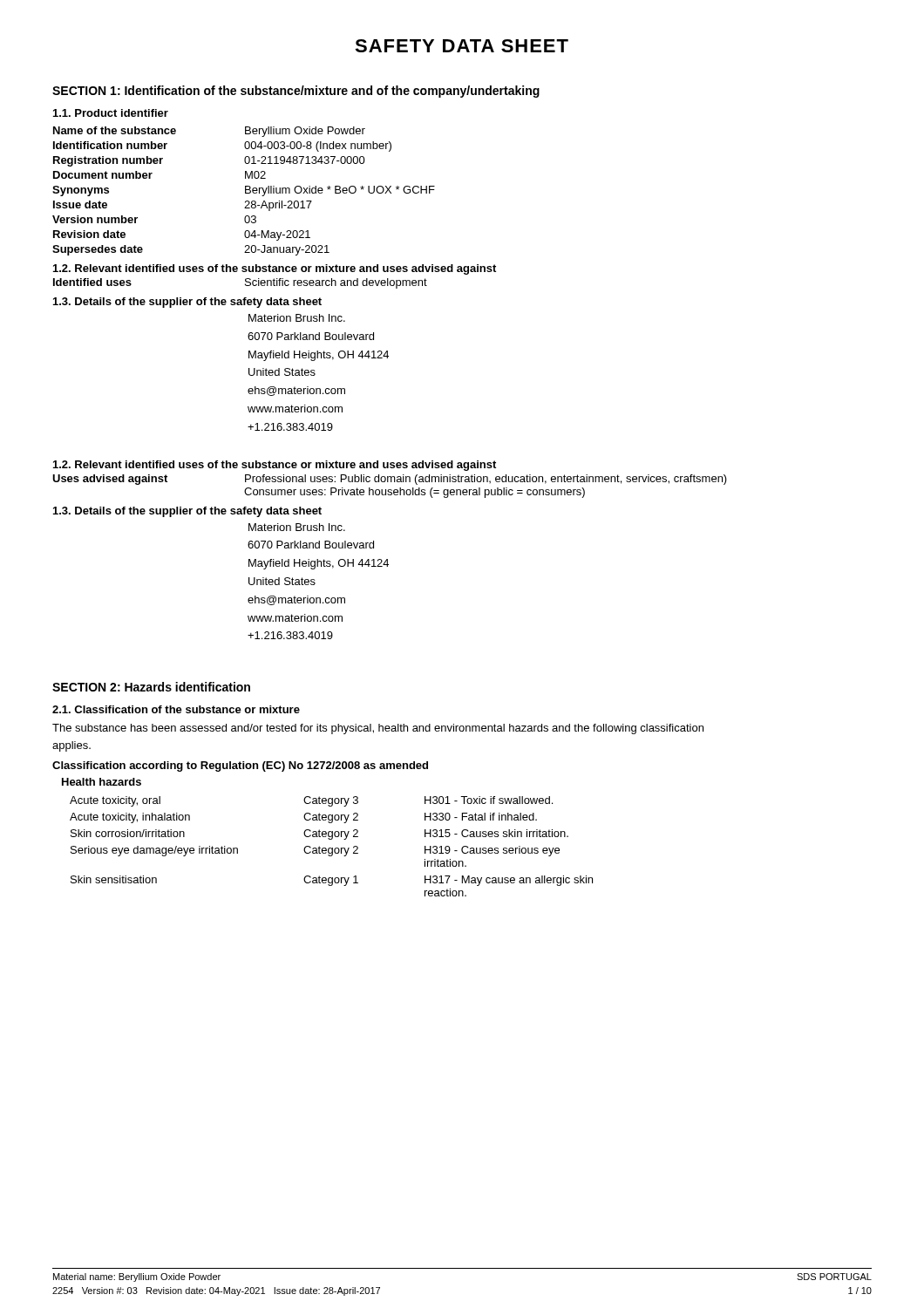Locate the text starting "SAFETY DATA SHEET"
924x1308 pixels.
(x=462, y=46)
